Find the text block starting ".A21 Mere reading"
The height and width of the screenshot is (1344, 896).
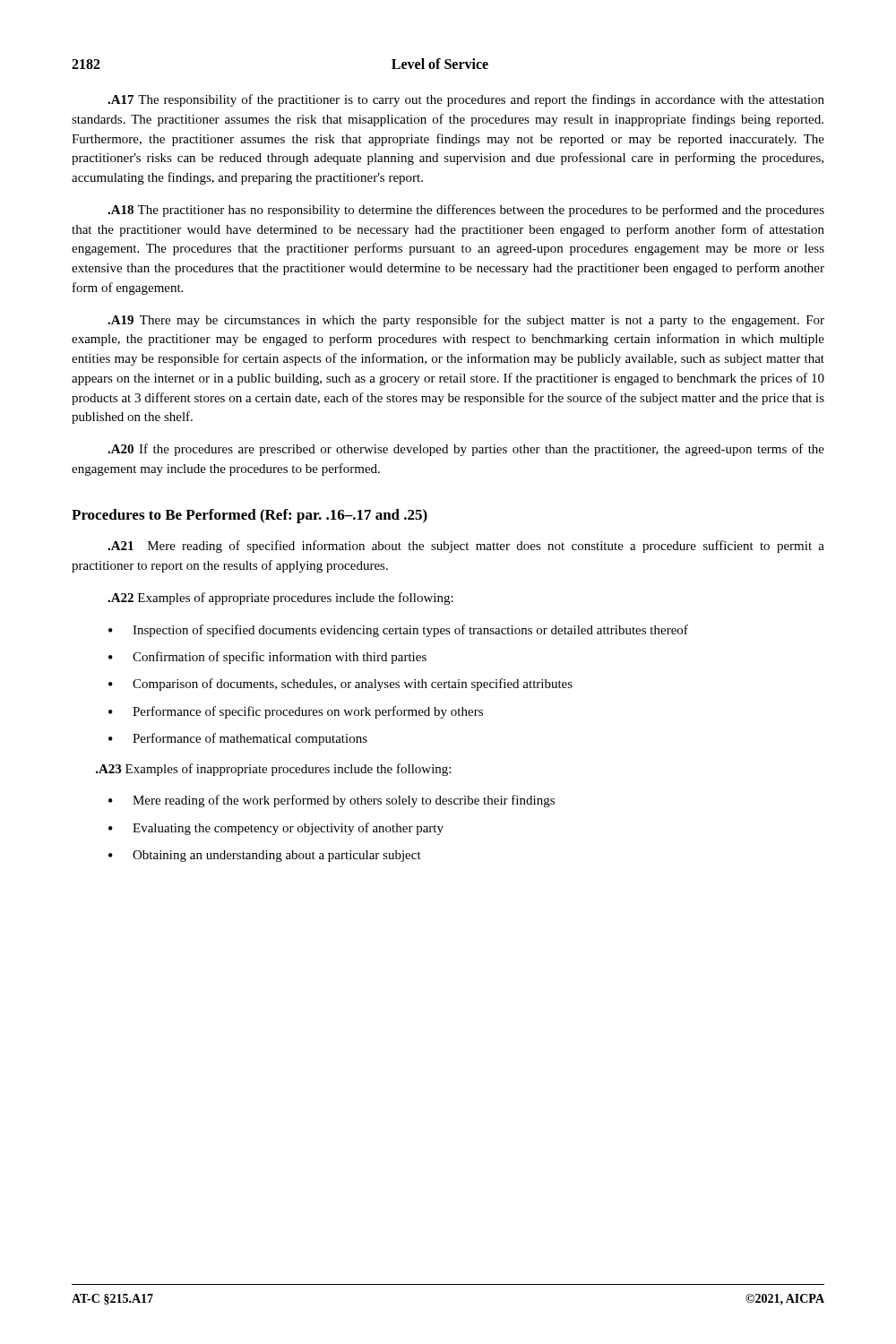pos(448,556)
